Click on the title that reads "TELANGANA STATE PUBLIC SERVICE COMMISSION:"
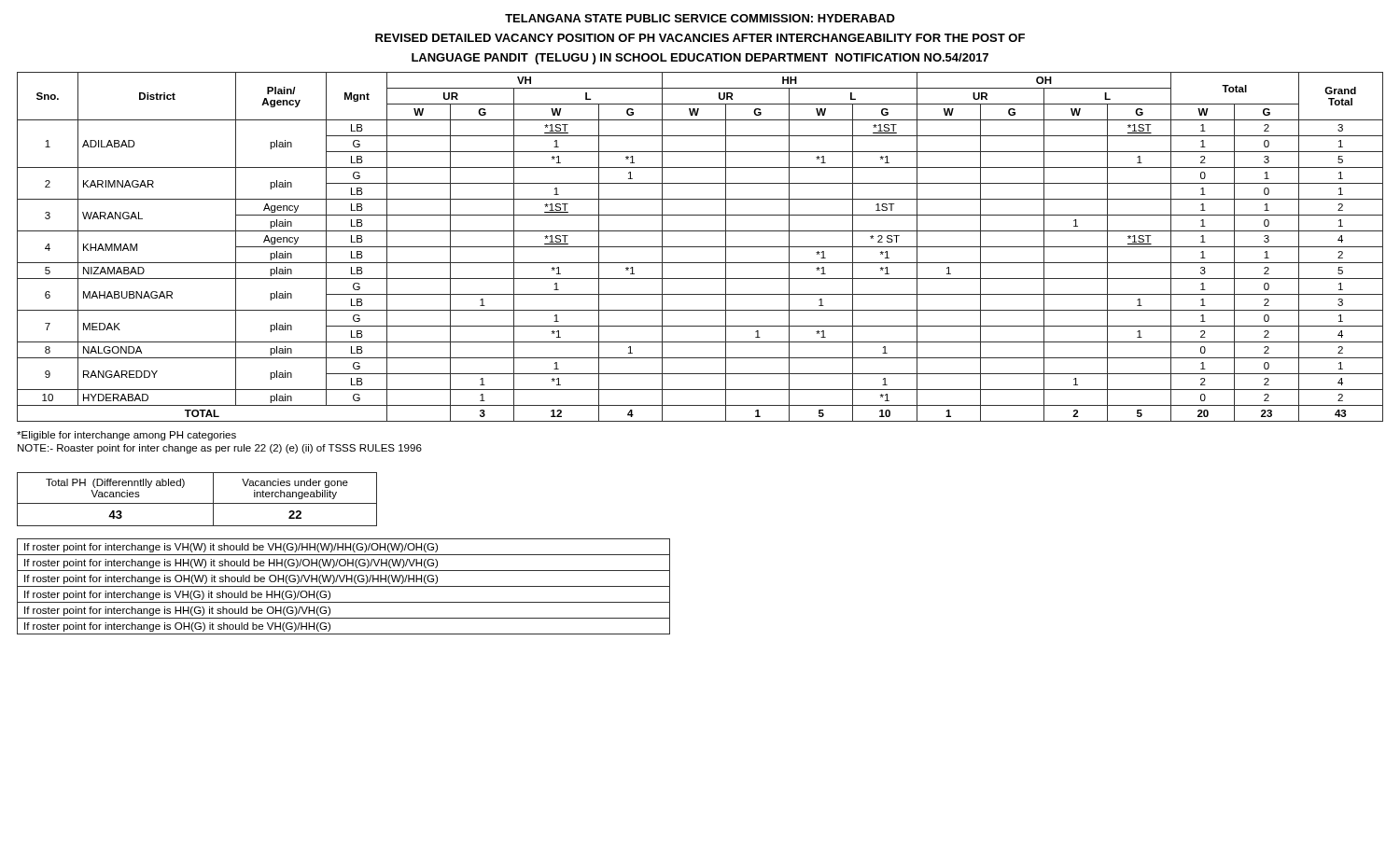Image resolution: width=1400 pixels, height=850 pixels. tap(700, 38)
